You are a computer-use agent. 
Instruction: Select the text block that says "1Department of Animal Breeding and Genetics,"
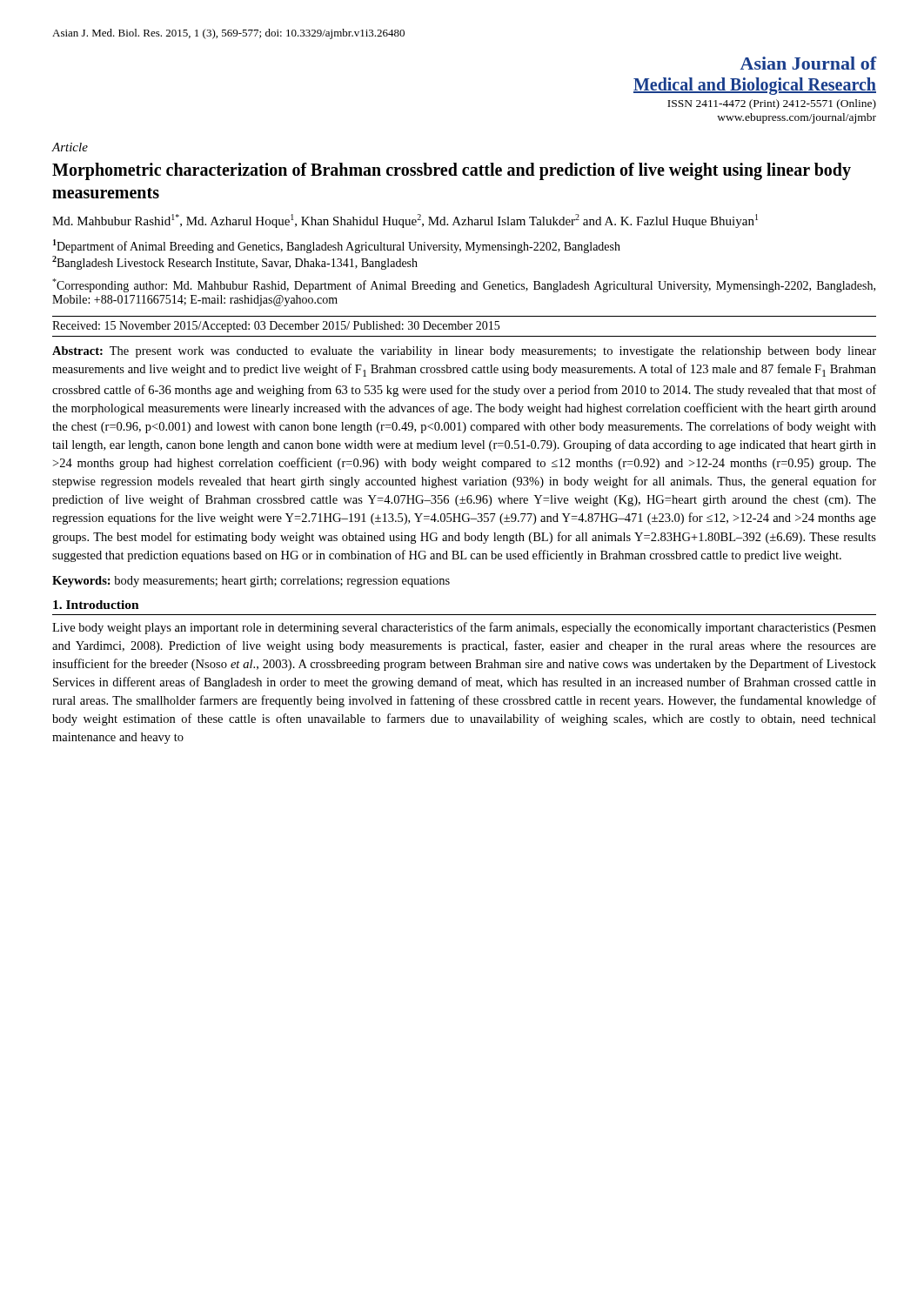tap(336, 253)
